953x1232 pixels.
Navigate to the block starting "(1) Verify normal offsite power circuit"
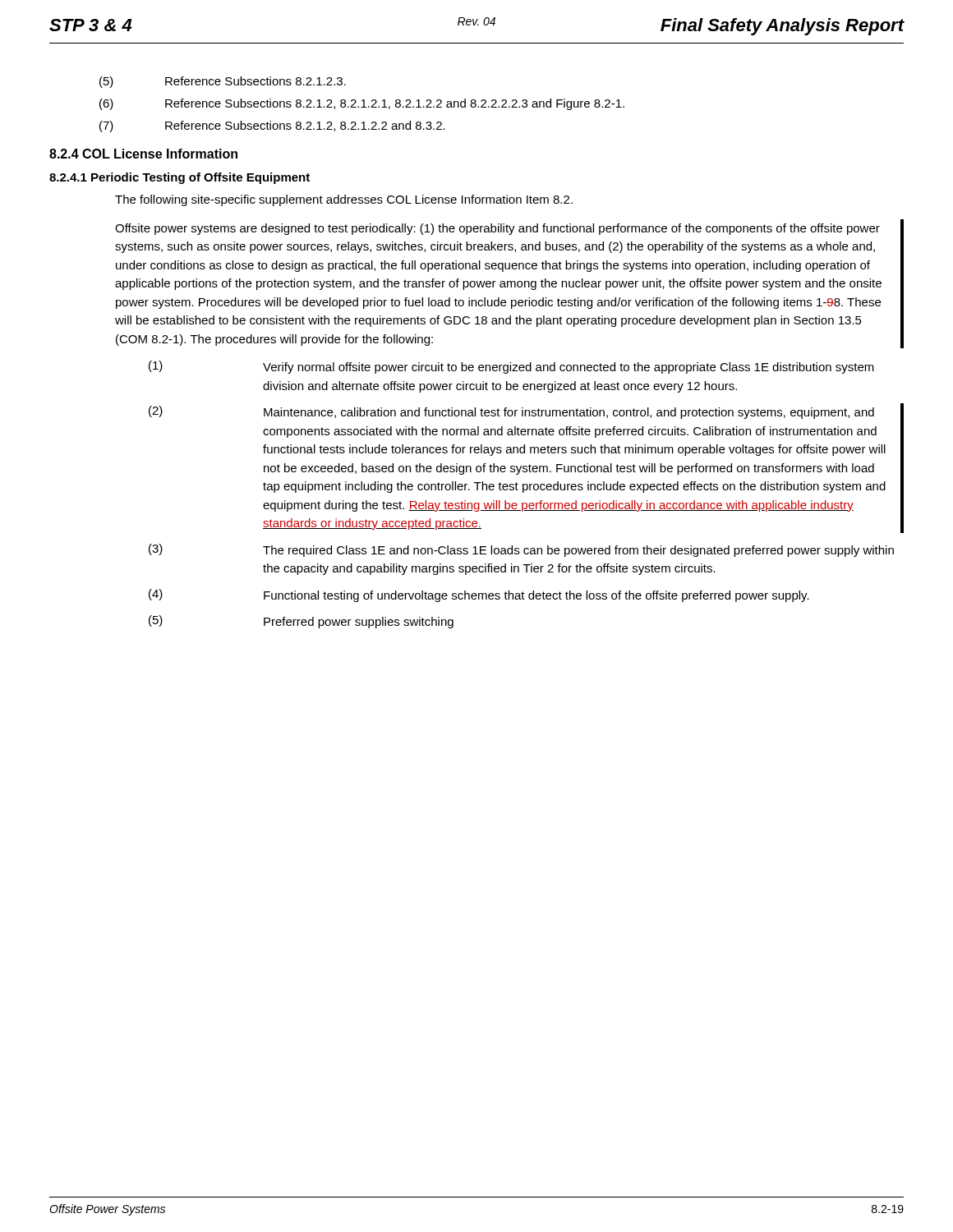point(476,377)
